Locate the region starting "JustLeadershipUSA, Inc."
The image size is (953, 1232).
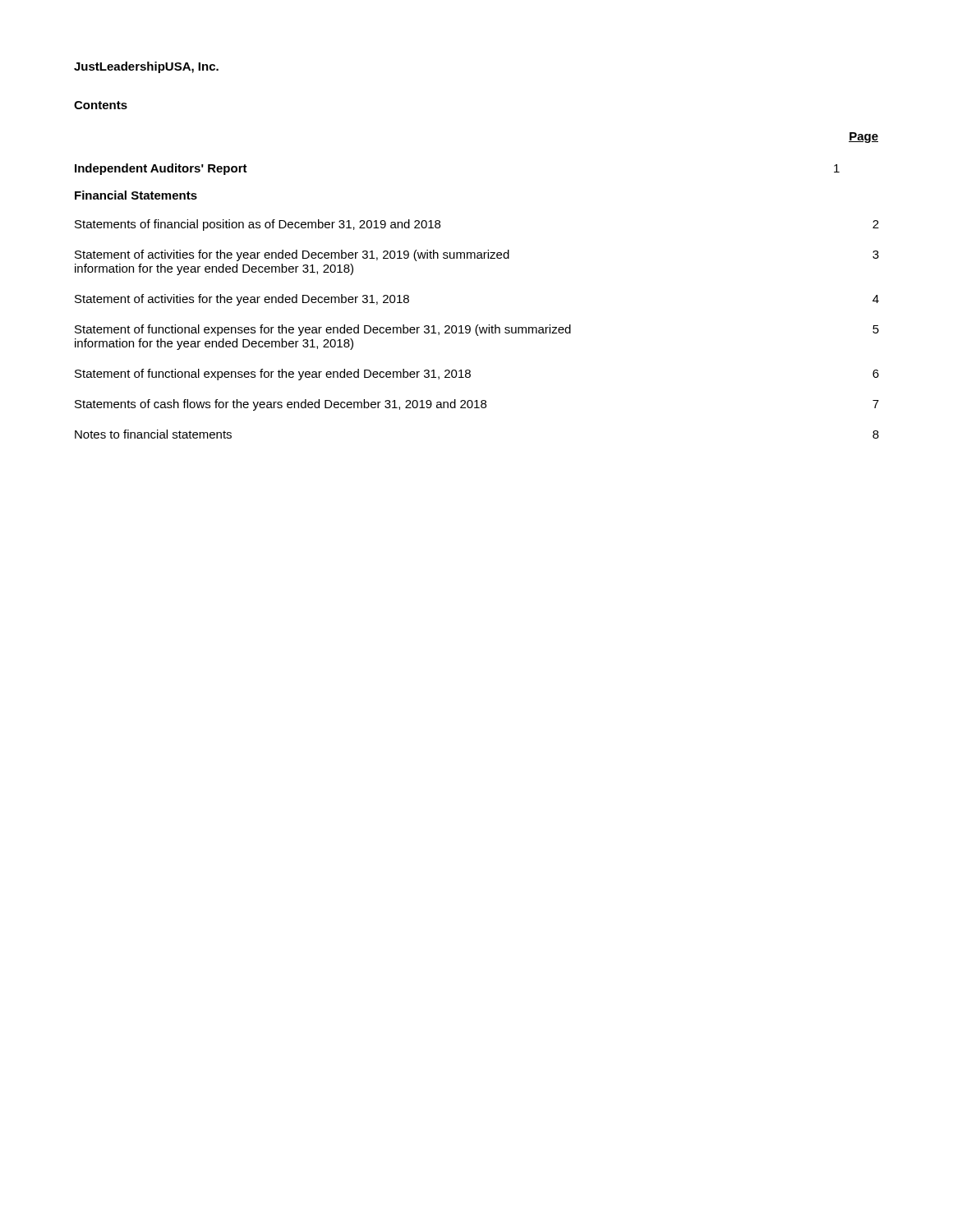pyautogui.click(x=147, y=66)
